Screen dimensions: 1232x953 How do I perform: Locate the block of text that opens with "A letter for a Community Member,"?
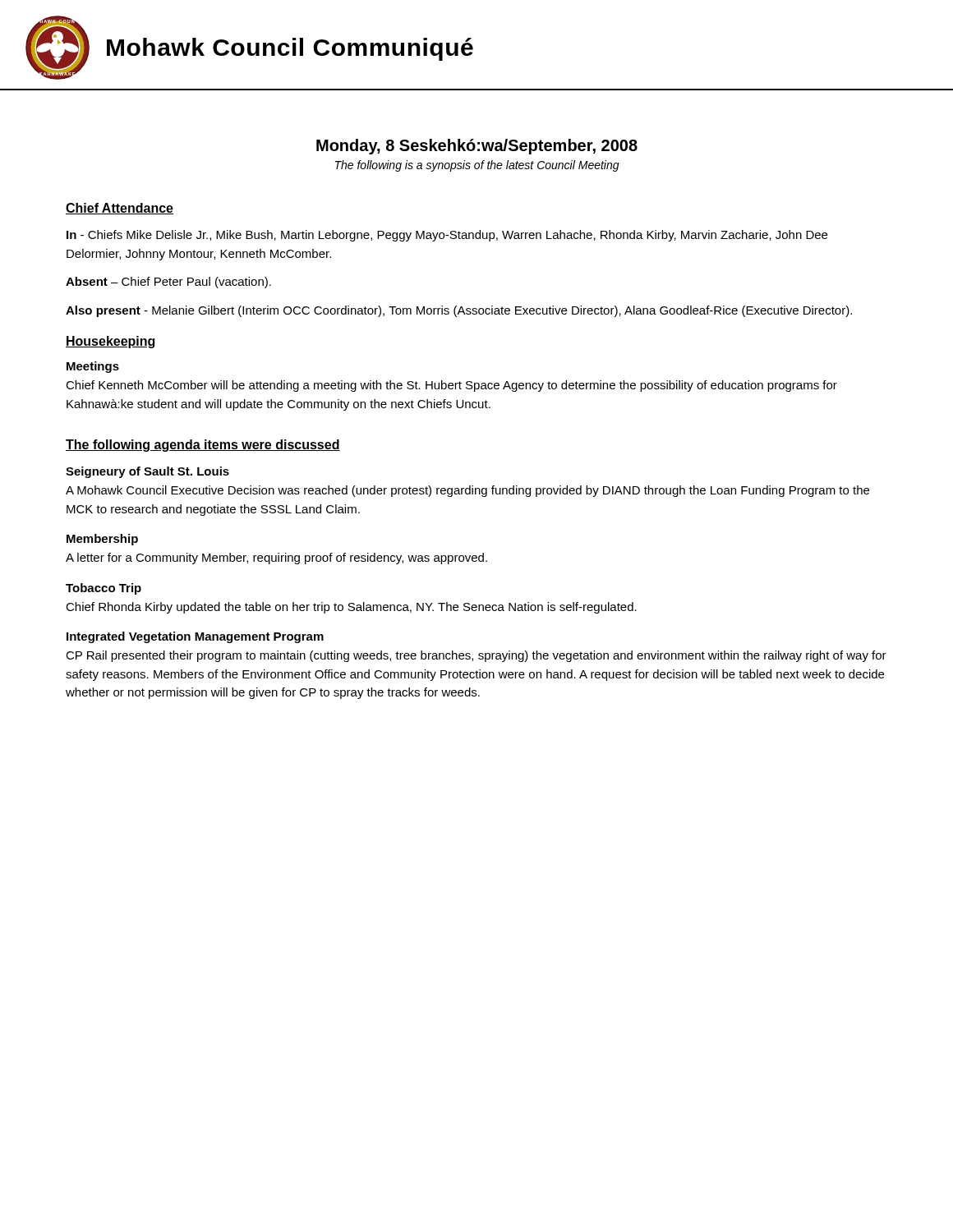[x=277, y=557]
